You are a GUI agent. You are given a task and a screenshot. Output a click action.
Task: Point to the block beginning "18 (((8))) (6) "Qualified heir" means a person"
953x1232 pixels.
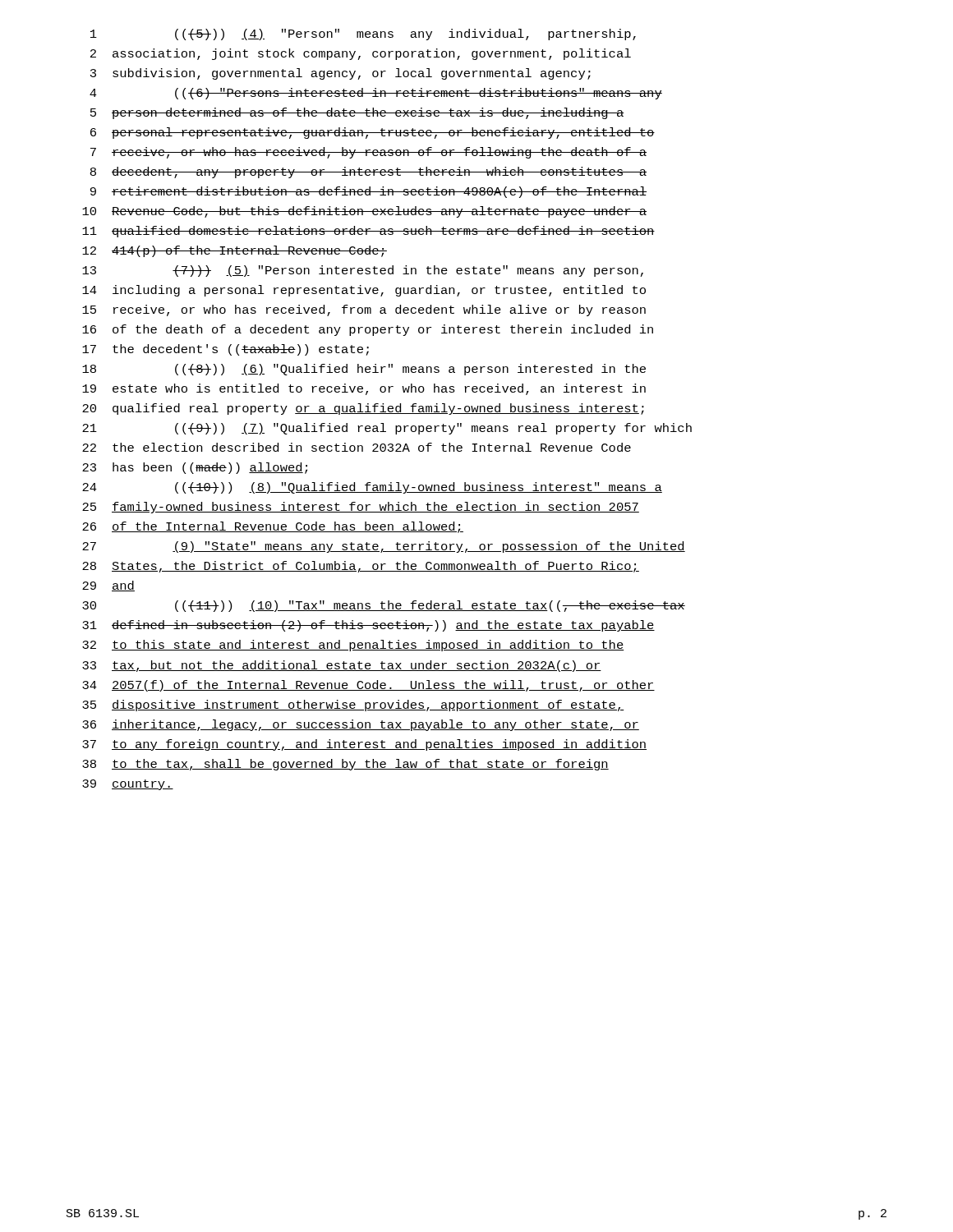(476, 370)
